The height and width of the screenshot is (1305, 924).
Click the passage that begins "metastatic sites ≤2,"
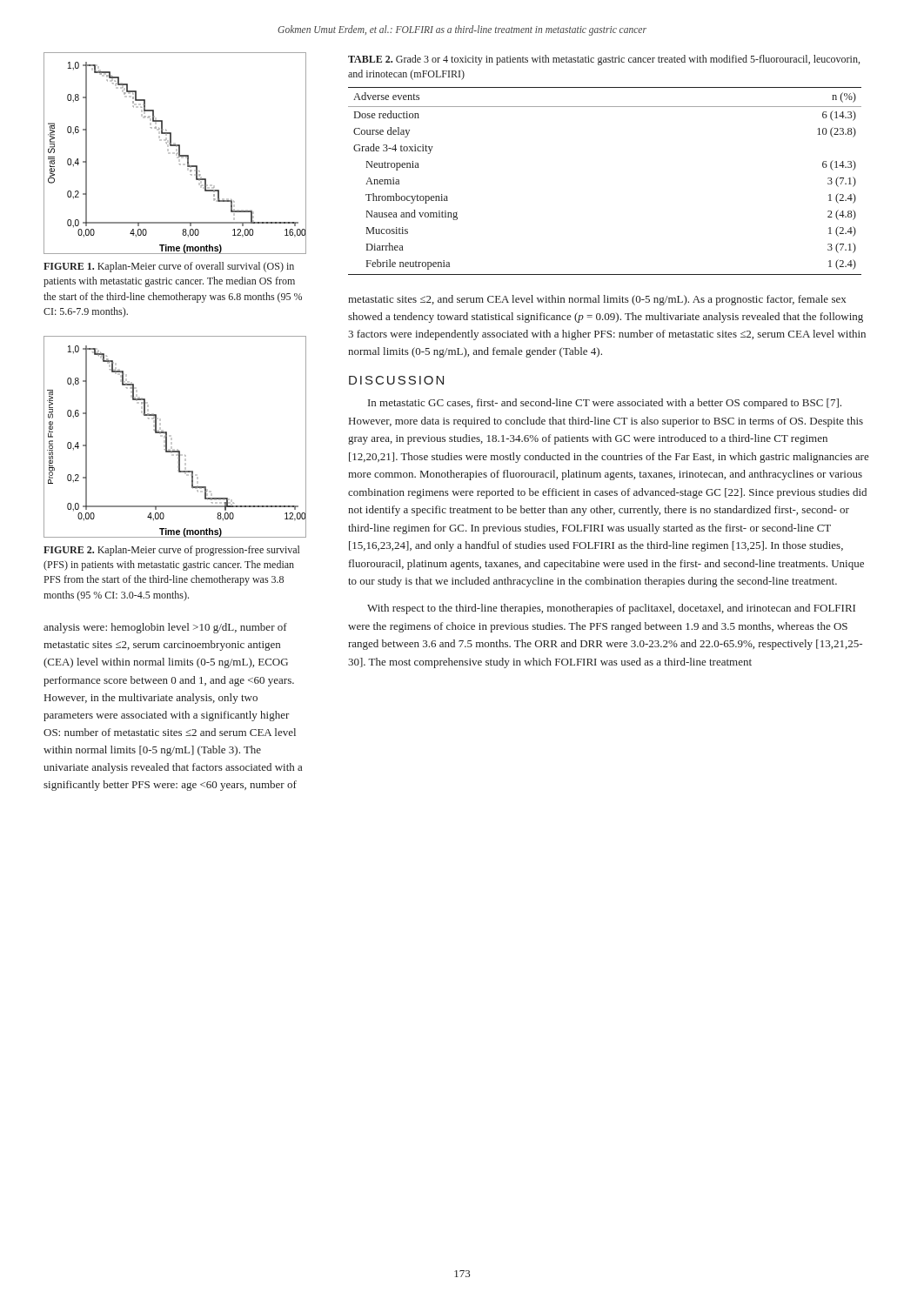click(607, 325)
